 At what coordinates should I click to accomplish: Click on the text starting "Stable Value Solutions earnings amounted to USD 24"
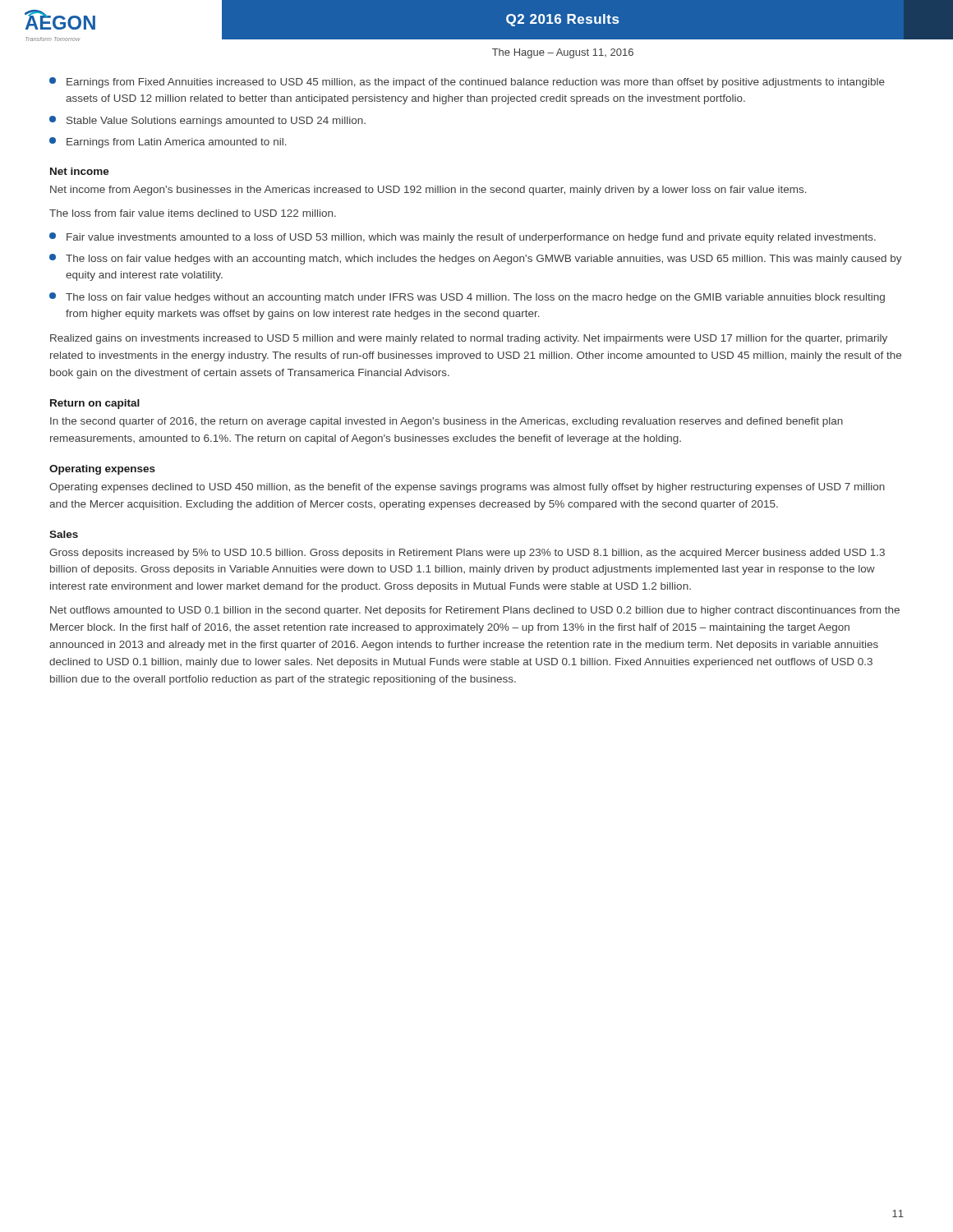(x=207, y=121)
